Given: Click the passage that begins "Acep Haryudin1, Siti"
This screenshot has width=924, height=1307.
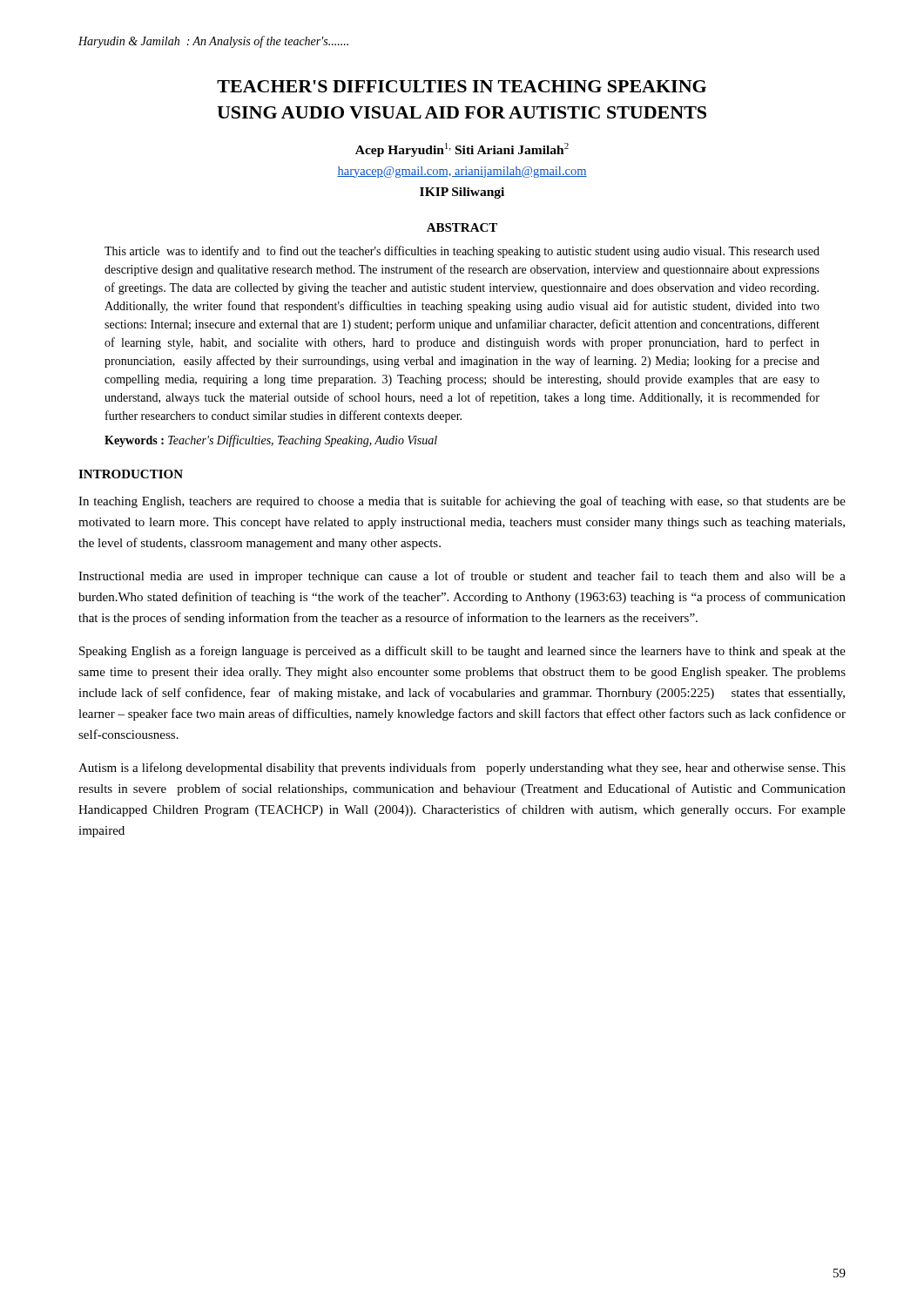Looking at the screenshot, I should tap(462, 149).
